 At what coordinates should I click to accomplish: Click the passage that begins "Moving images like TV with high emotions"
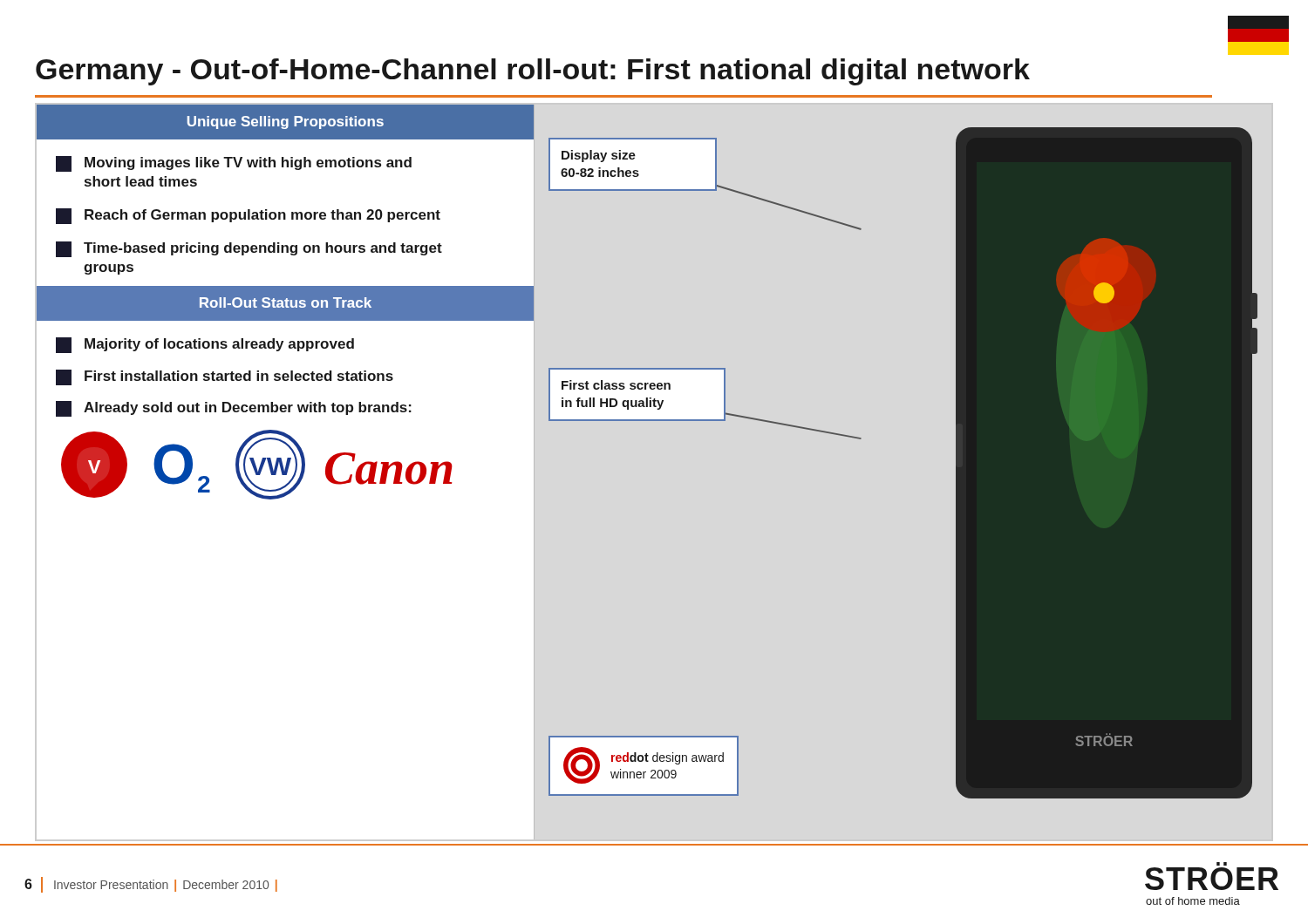234,173
